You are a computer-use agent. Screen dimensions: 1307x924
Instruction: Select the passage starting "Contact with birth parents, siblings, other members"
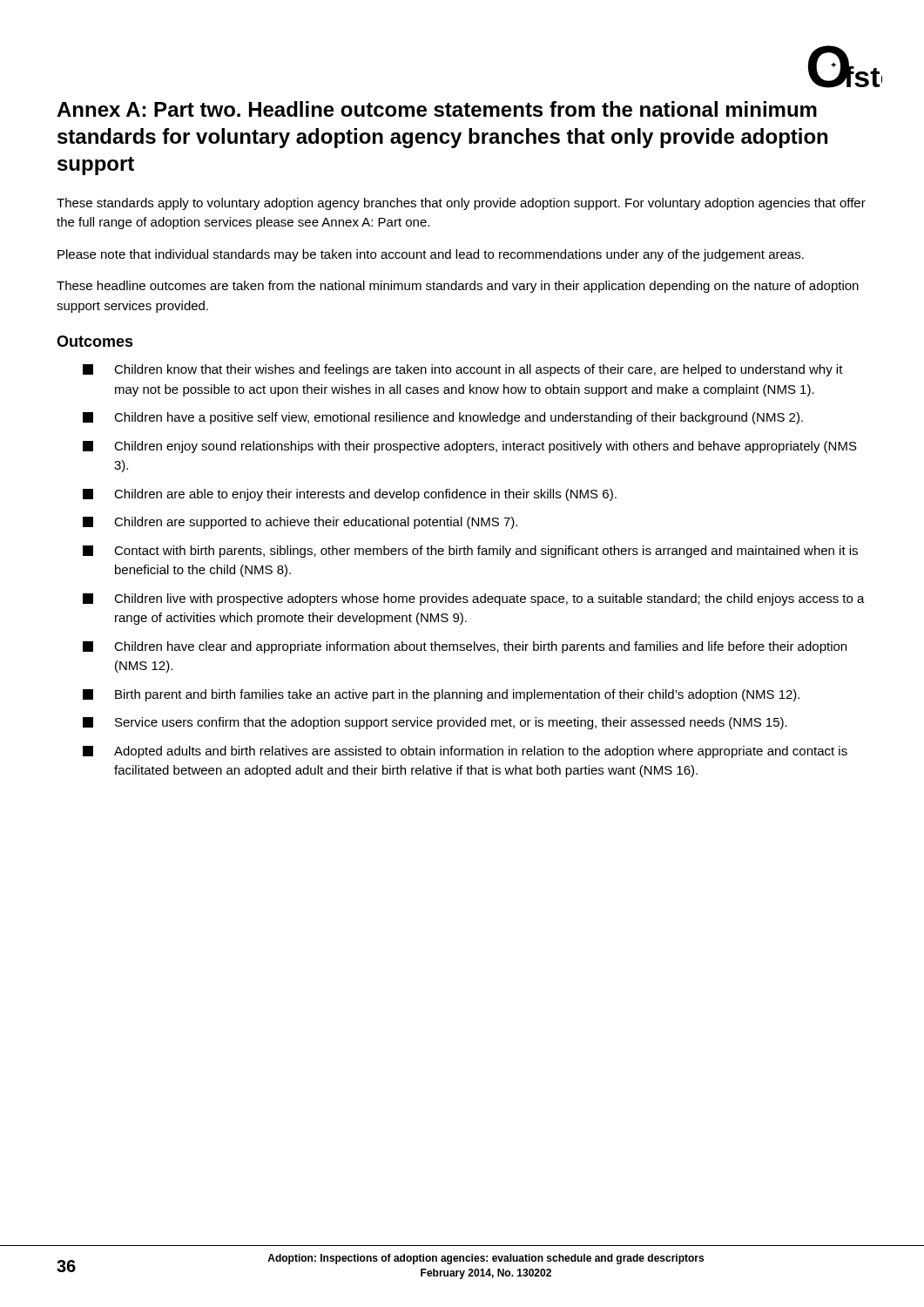pos(475,560)
